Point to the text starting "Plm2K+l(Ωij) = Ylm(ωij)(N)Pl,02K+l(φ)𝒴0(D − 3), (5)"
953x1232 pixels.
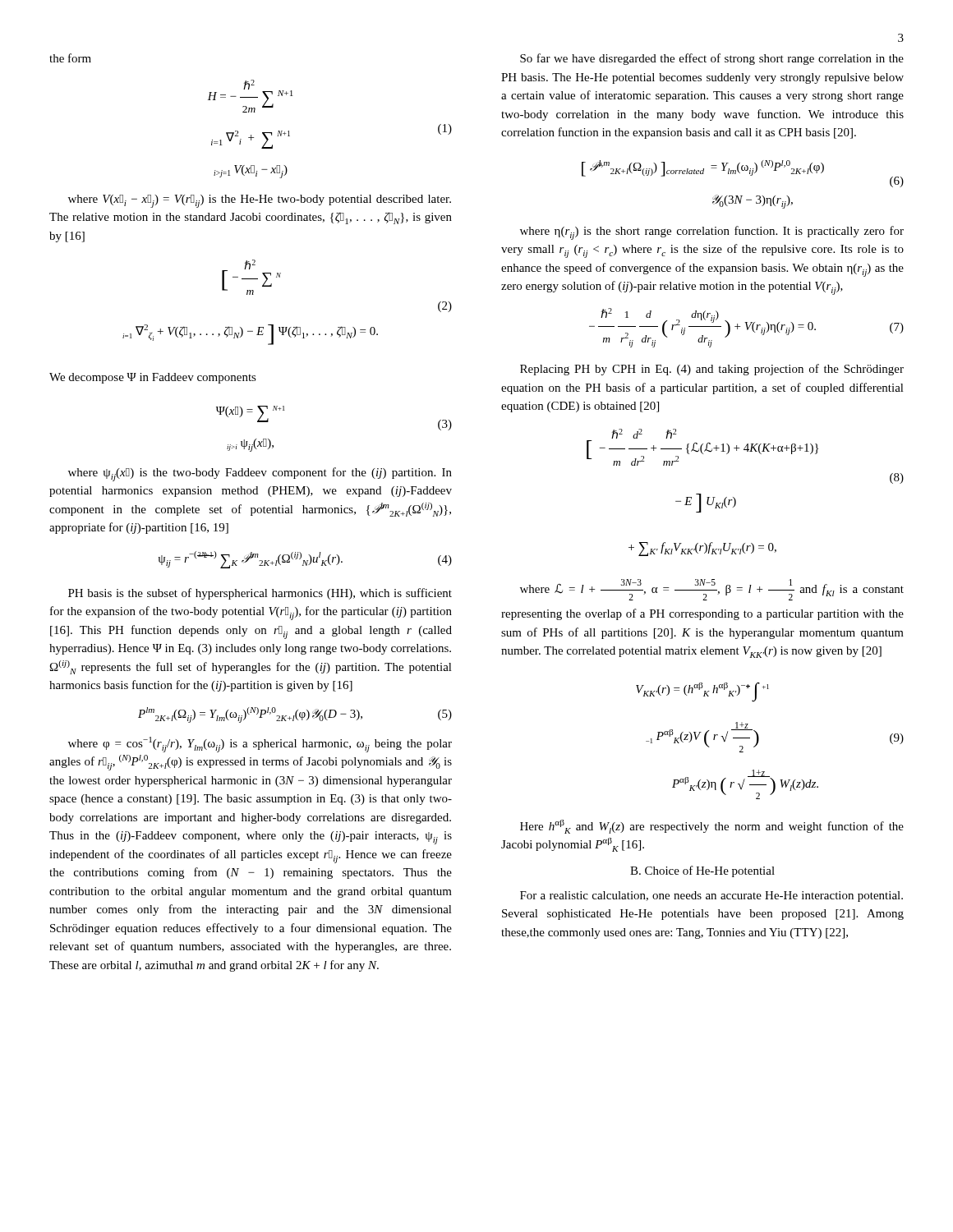click(295, 713)
